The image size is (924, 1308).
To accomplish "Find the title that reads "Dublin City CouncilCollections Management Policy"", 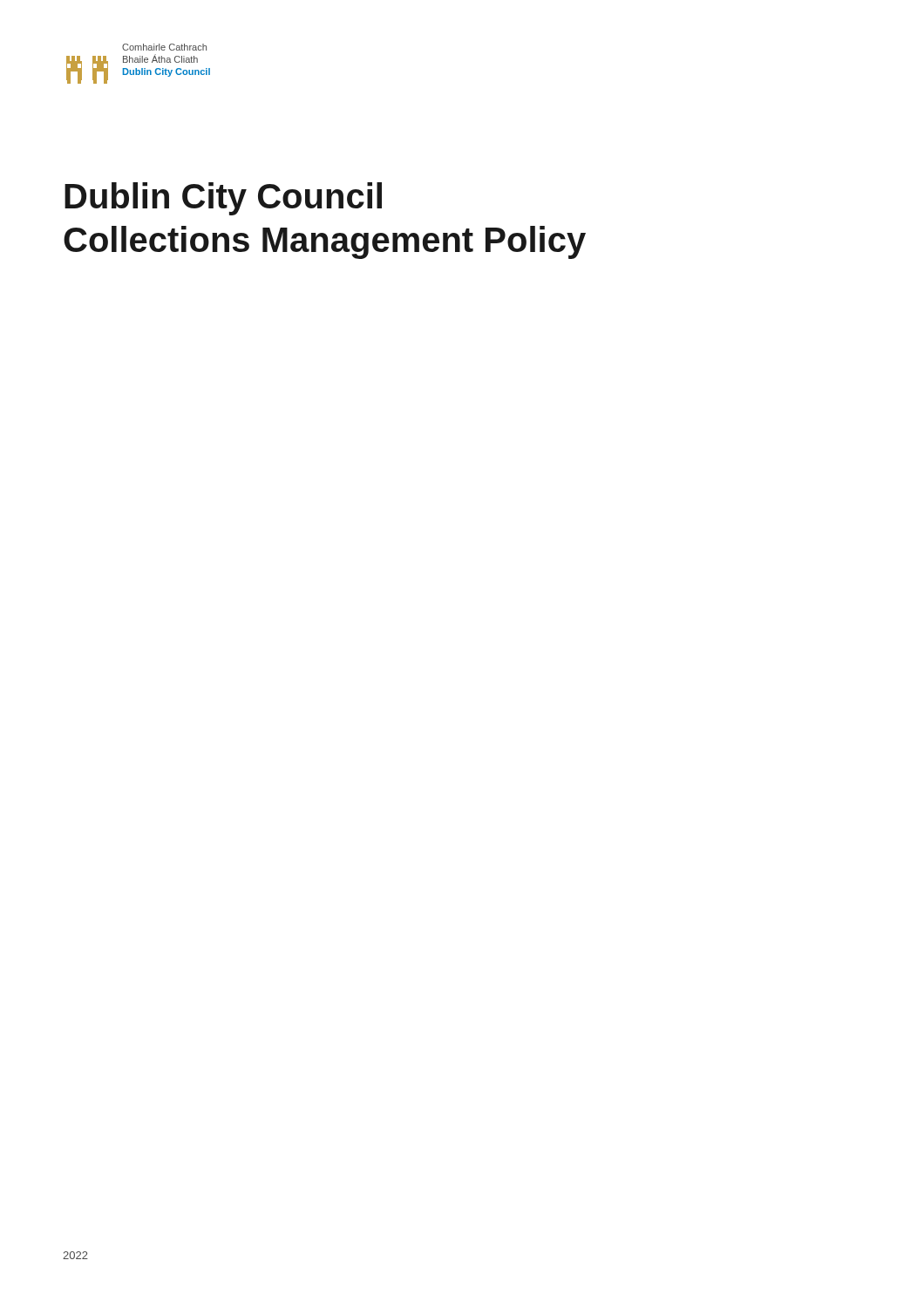I will click(368, 218).
